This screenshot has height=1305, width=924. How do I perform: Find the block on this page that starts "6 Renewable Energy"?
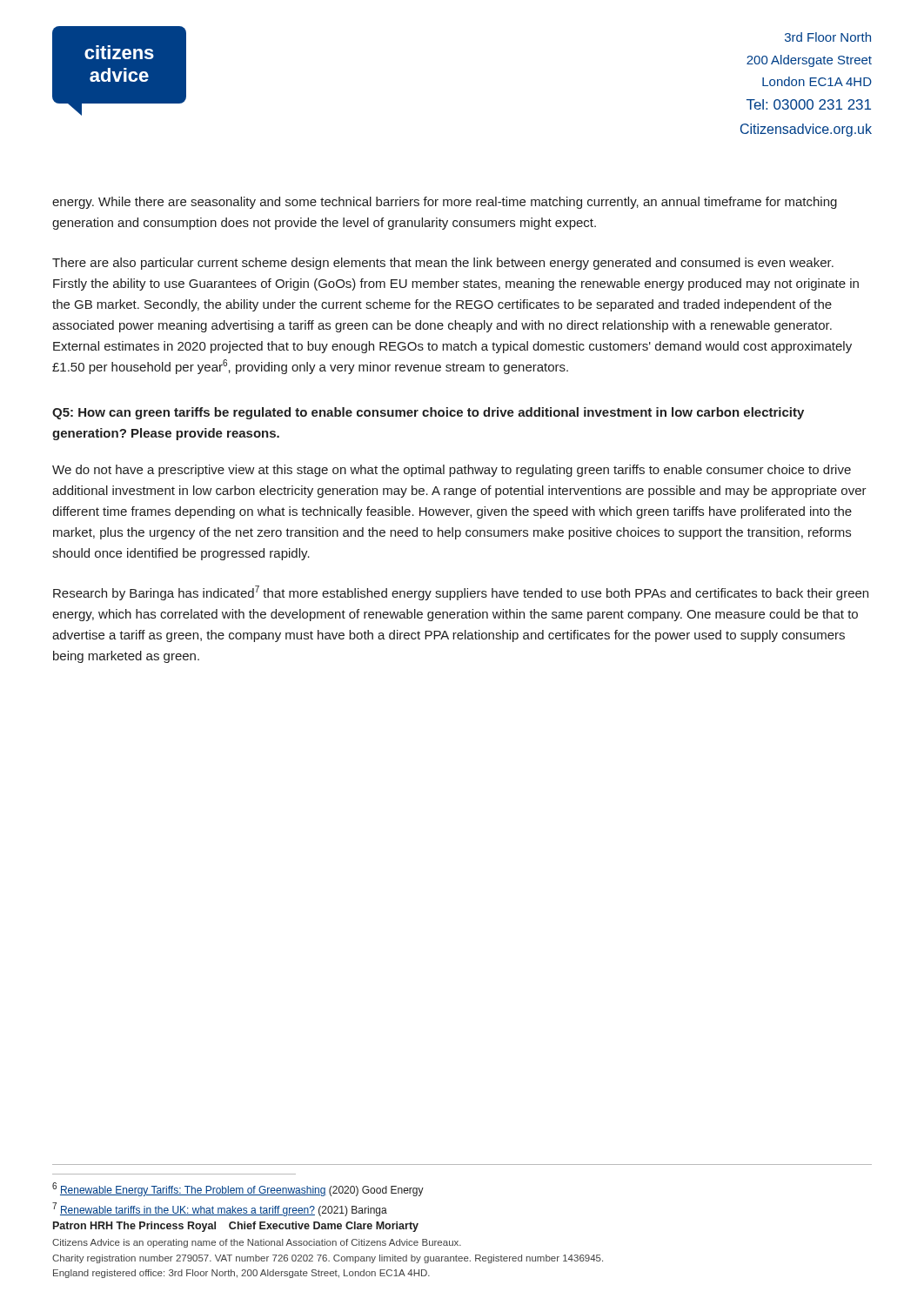[x=238, y=1189]
